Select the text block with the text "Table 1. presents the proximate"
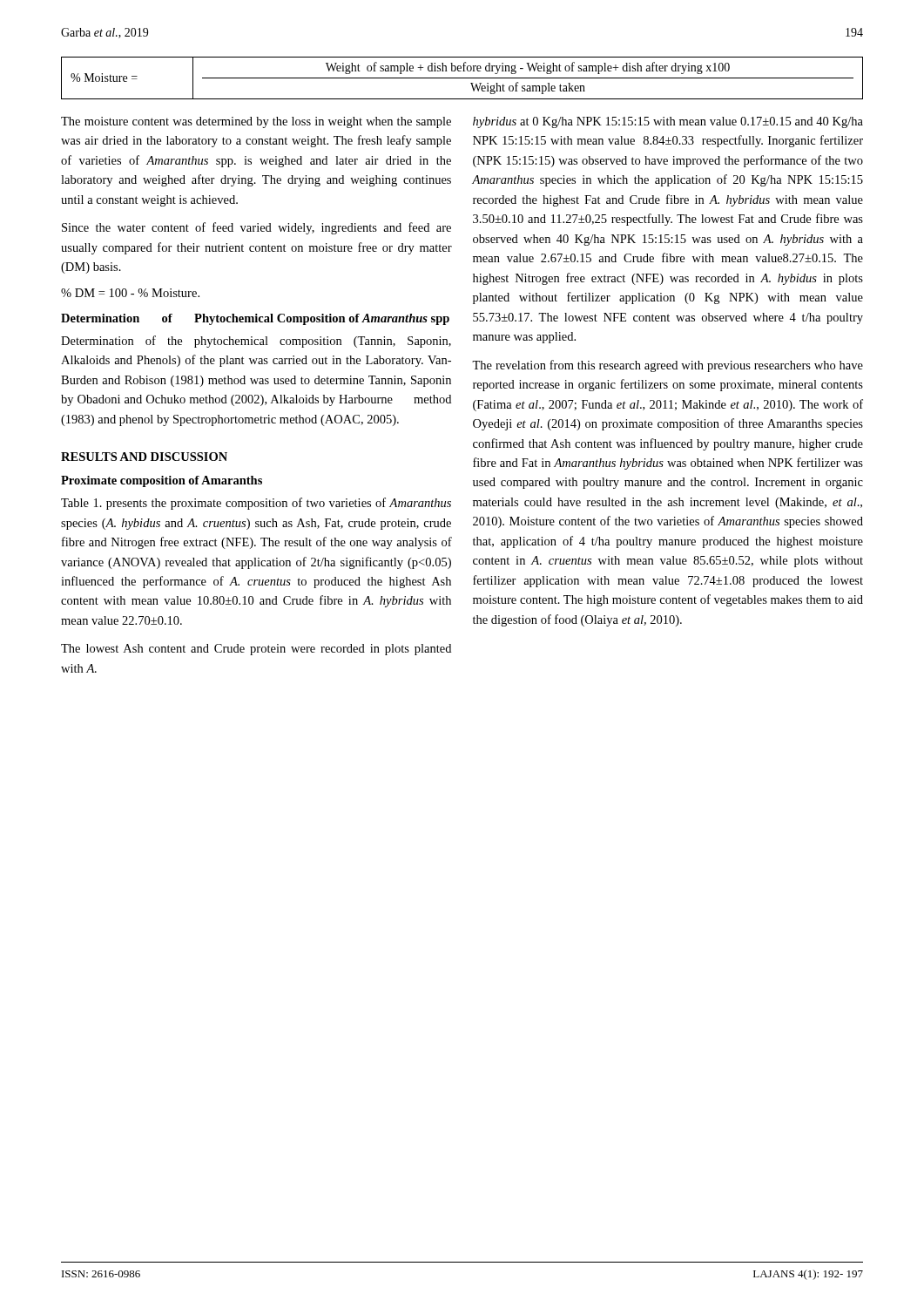The image size is (924, 1307). coord(256,562)
